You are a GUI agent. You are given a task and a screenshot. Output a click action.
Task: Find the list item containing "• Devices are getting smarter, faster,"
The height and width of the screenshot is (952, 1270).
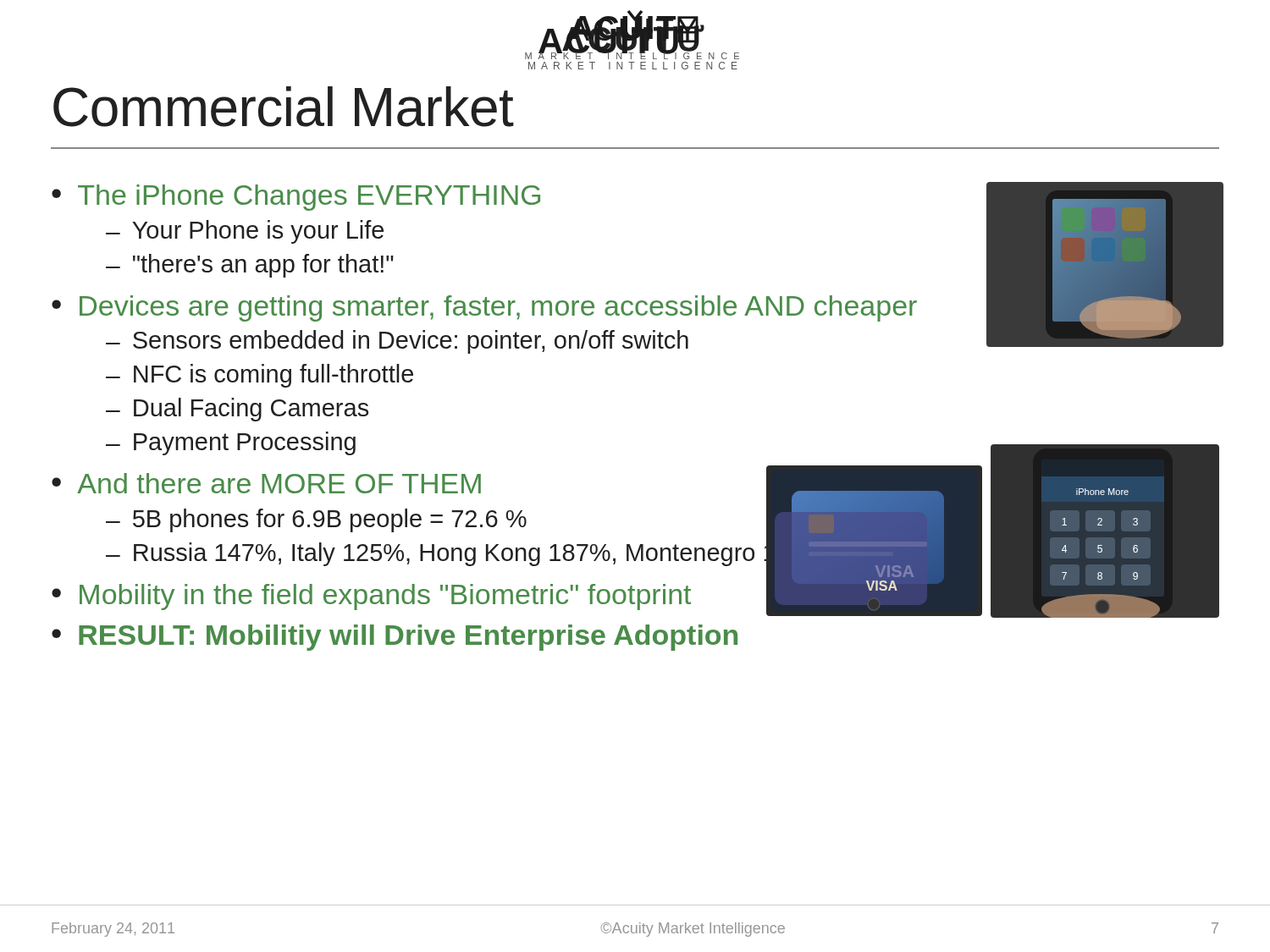(x=484, y=306)
